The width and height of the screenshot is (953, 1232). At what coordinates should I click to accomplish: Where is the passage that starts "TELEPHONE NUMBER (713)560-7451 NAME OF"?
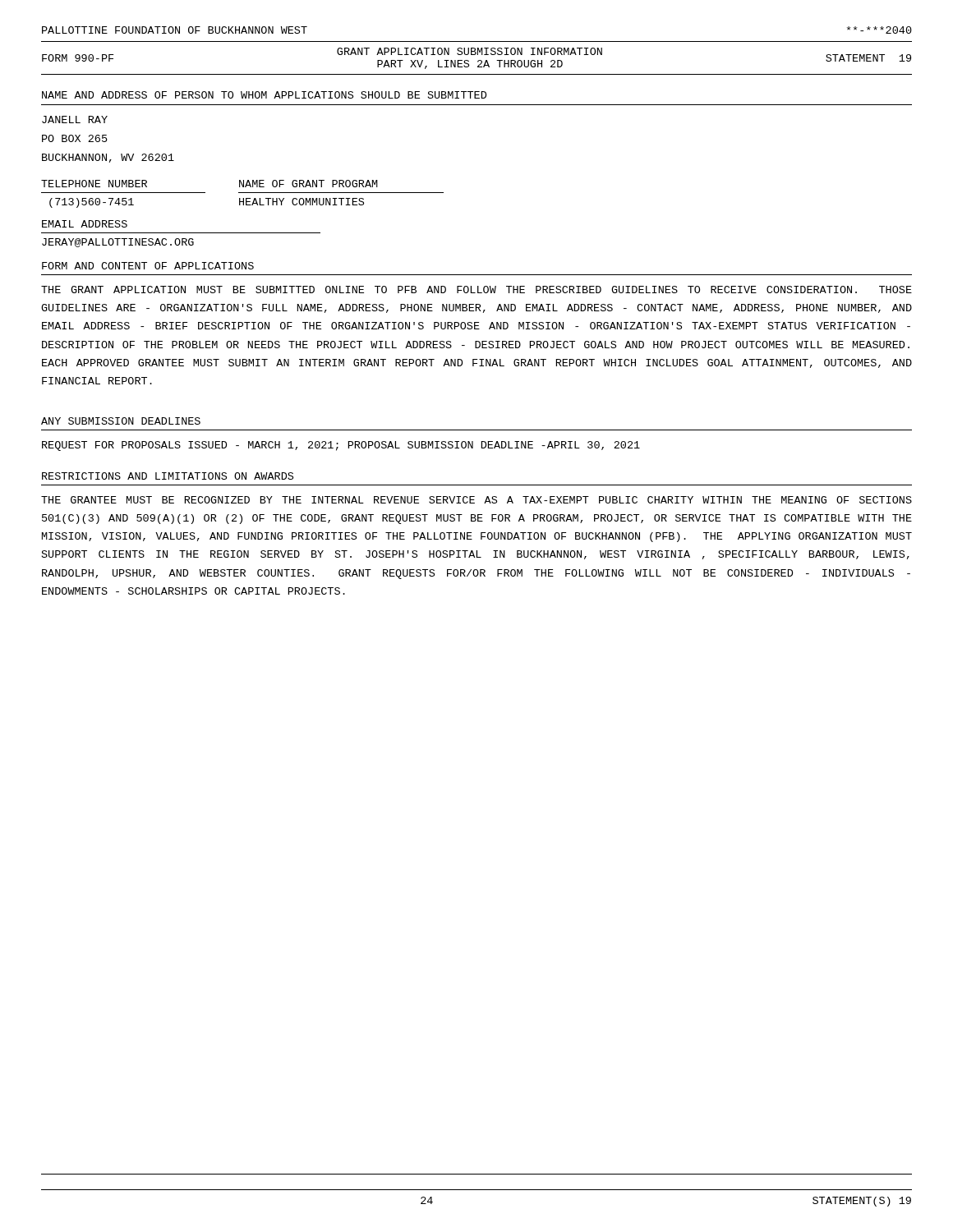(x=242, y=194)
